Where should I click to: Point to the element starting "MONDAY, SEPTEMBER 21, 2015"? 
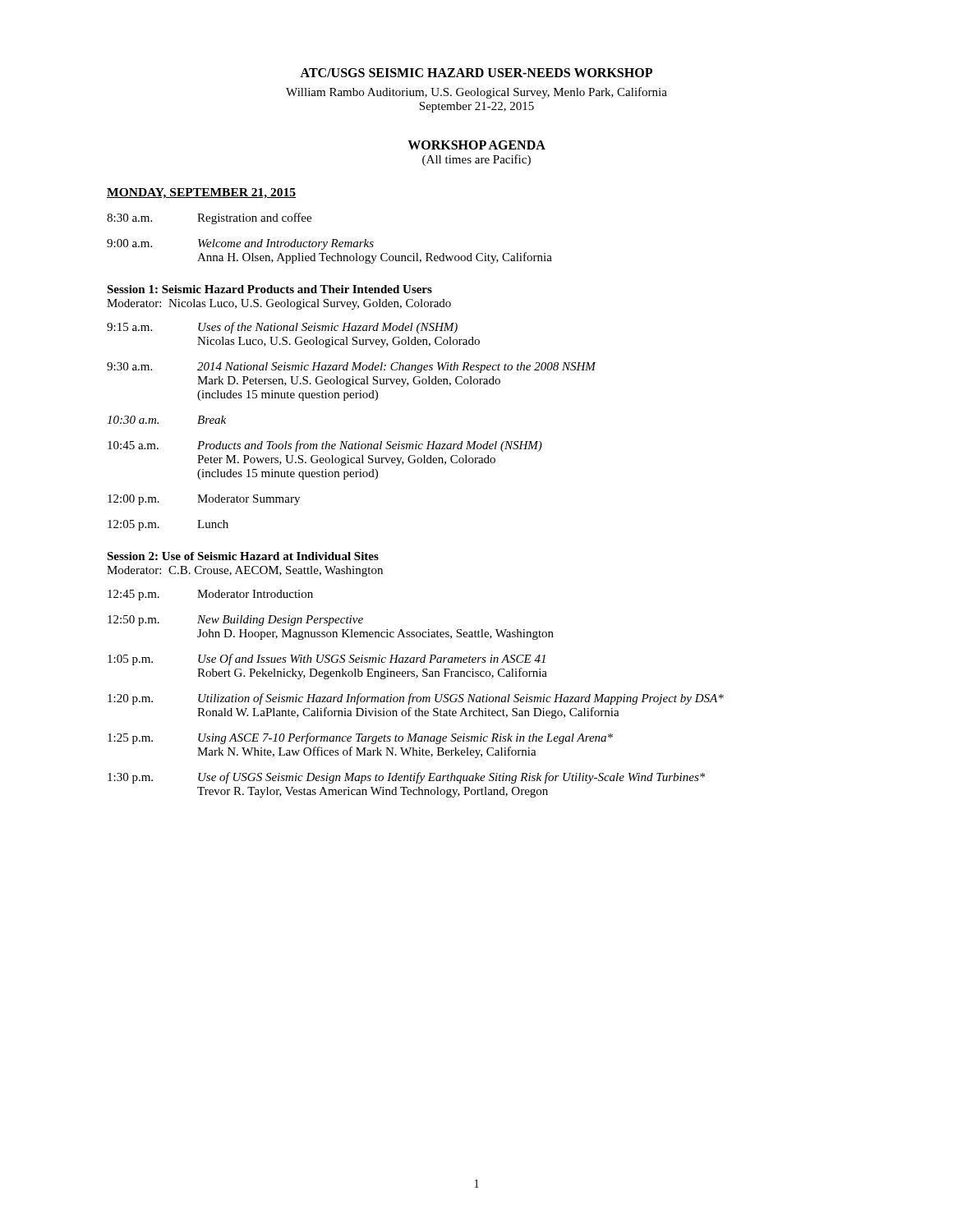(201, 192)
